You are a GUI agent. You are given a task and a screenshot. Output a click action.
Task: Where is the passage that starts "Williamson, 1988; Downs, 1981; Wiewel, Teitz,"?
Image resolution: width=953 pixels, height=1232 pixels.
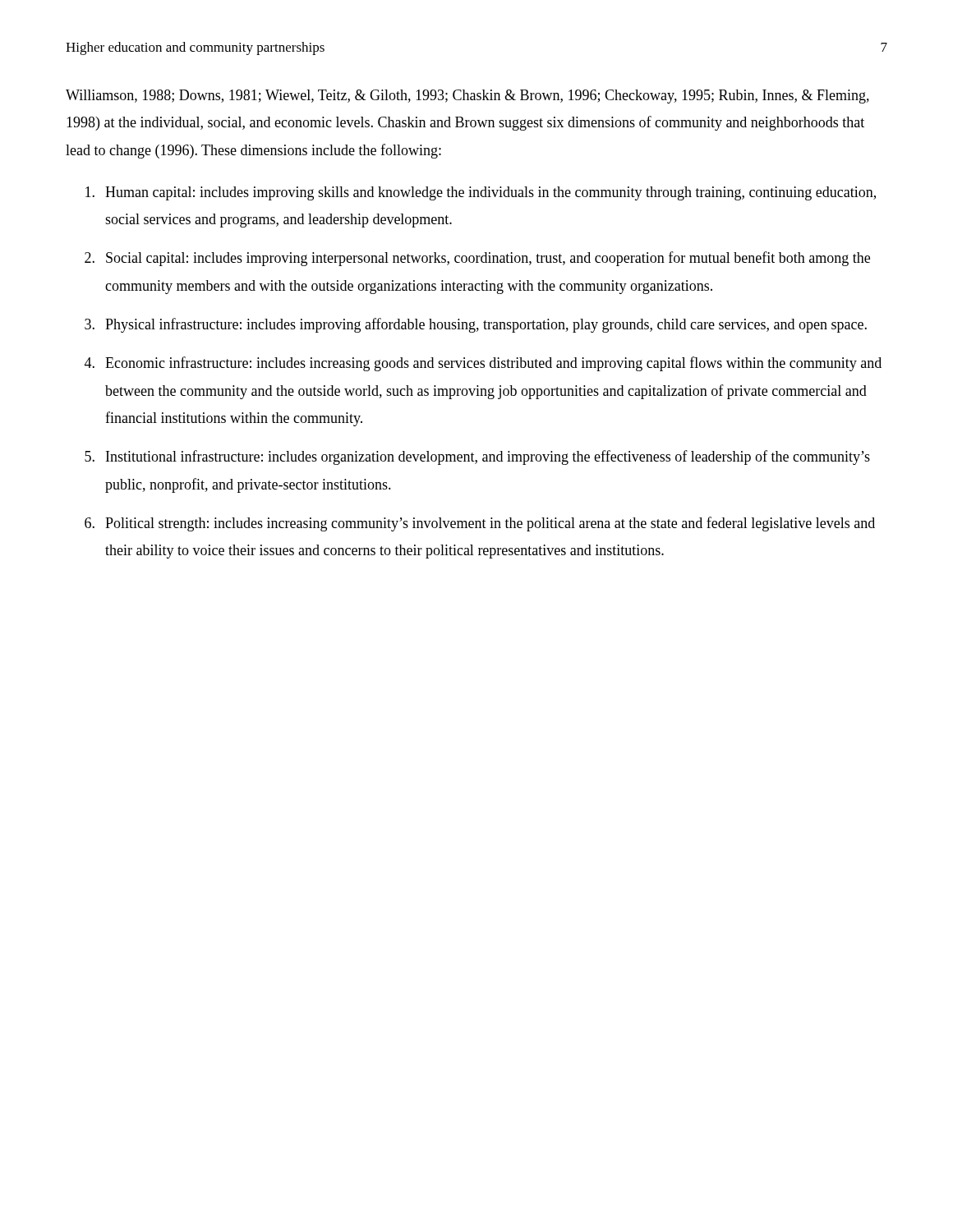pyautogui.click(x=468, y=123)
